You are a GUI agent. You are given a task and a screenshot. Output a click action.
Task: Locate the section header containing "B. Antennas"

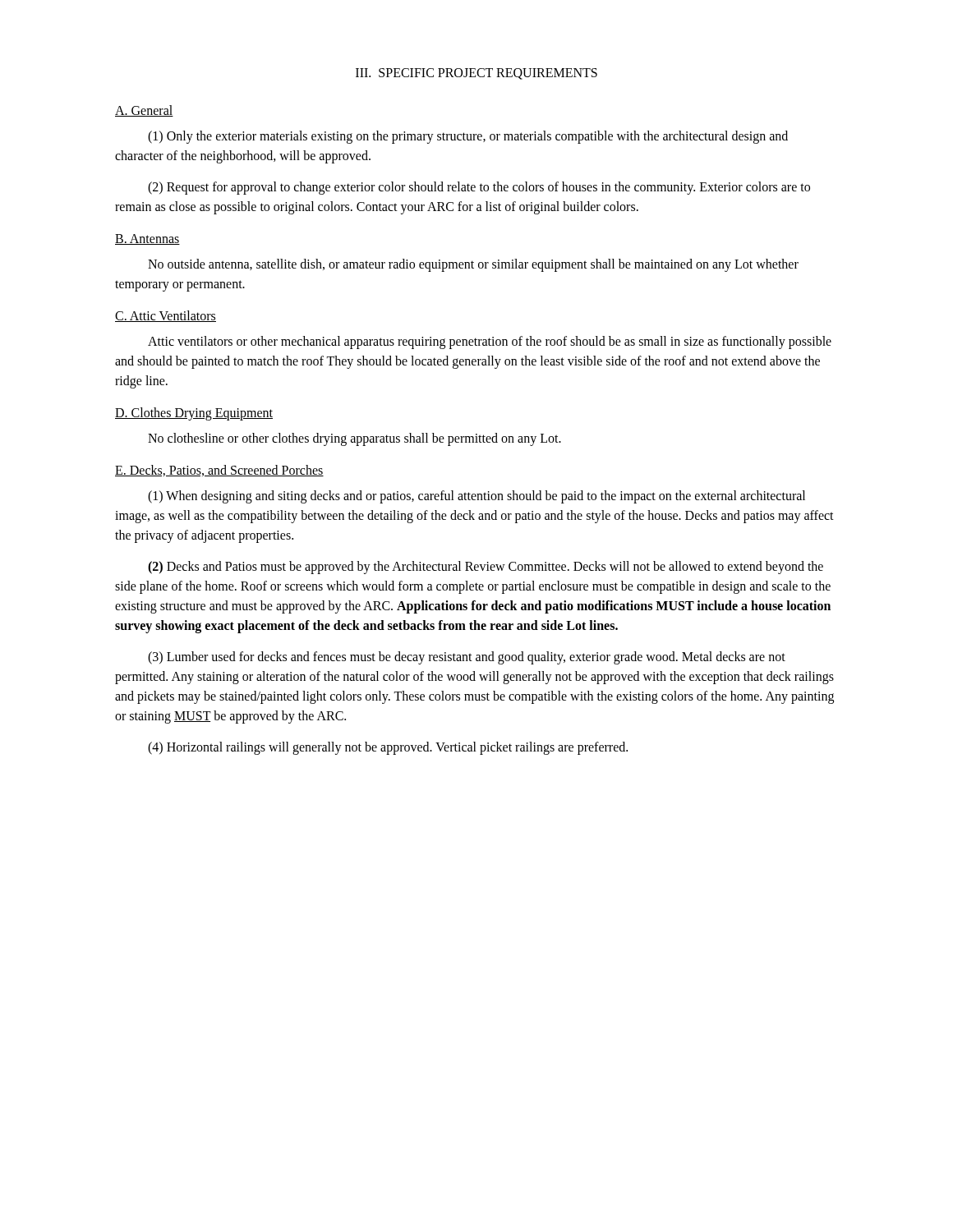[147, 239]
